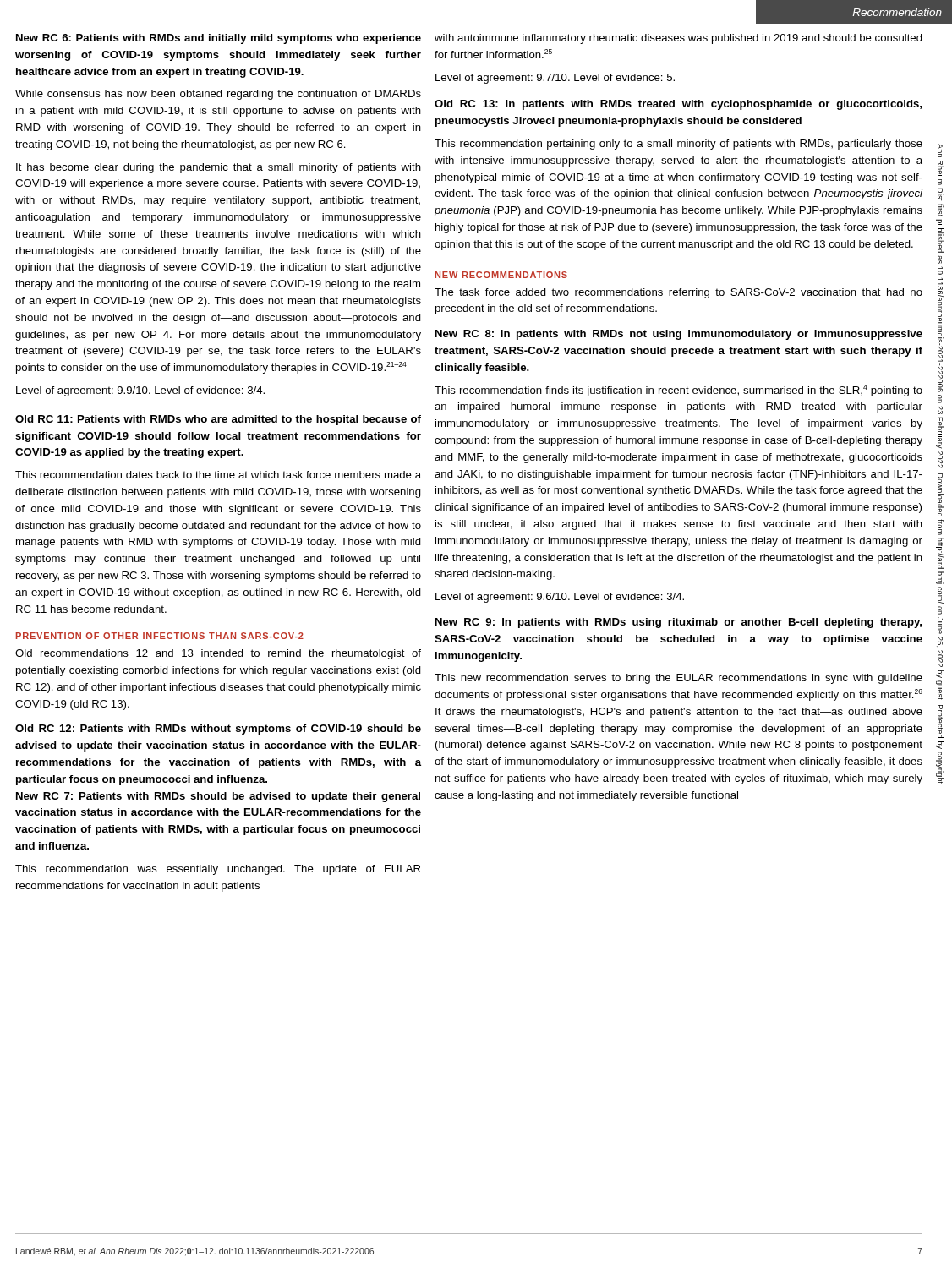Image resolution: width=952 pixels, height=1268 pixels.
Task: Point to the text block starting "Old RC 13: In patients"
Action: tap(678, 112)
